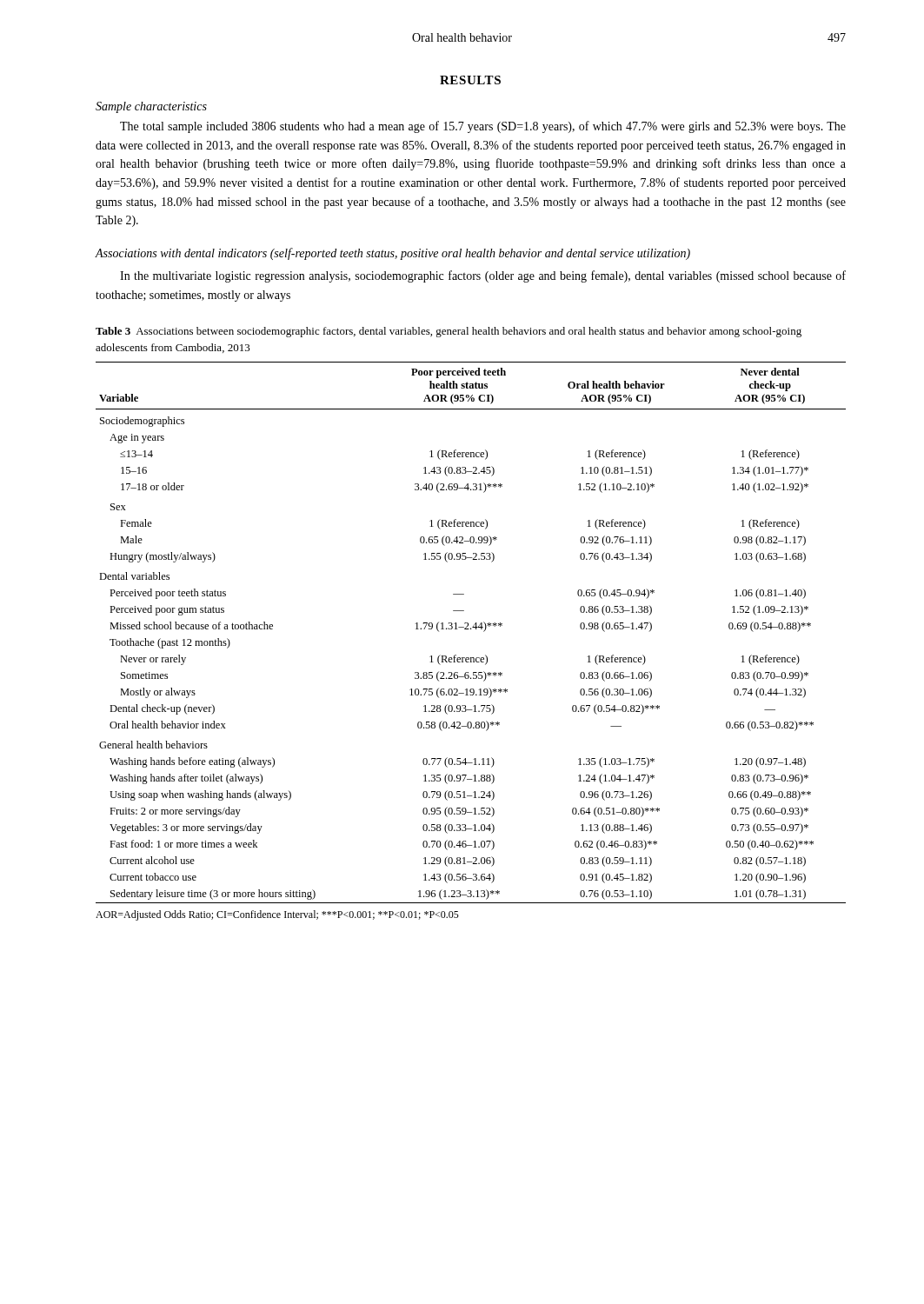Find "Sample characteristics" on this page
This screenshot has height=1304, width=924.
(x=151, y=107)
